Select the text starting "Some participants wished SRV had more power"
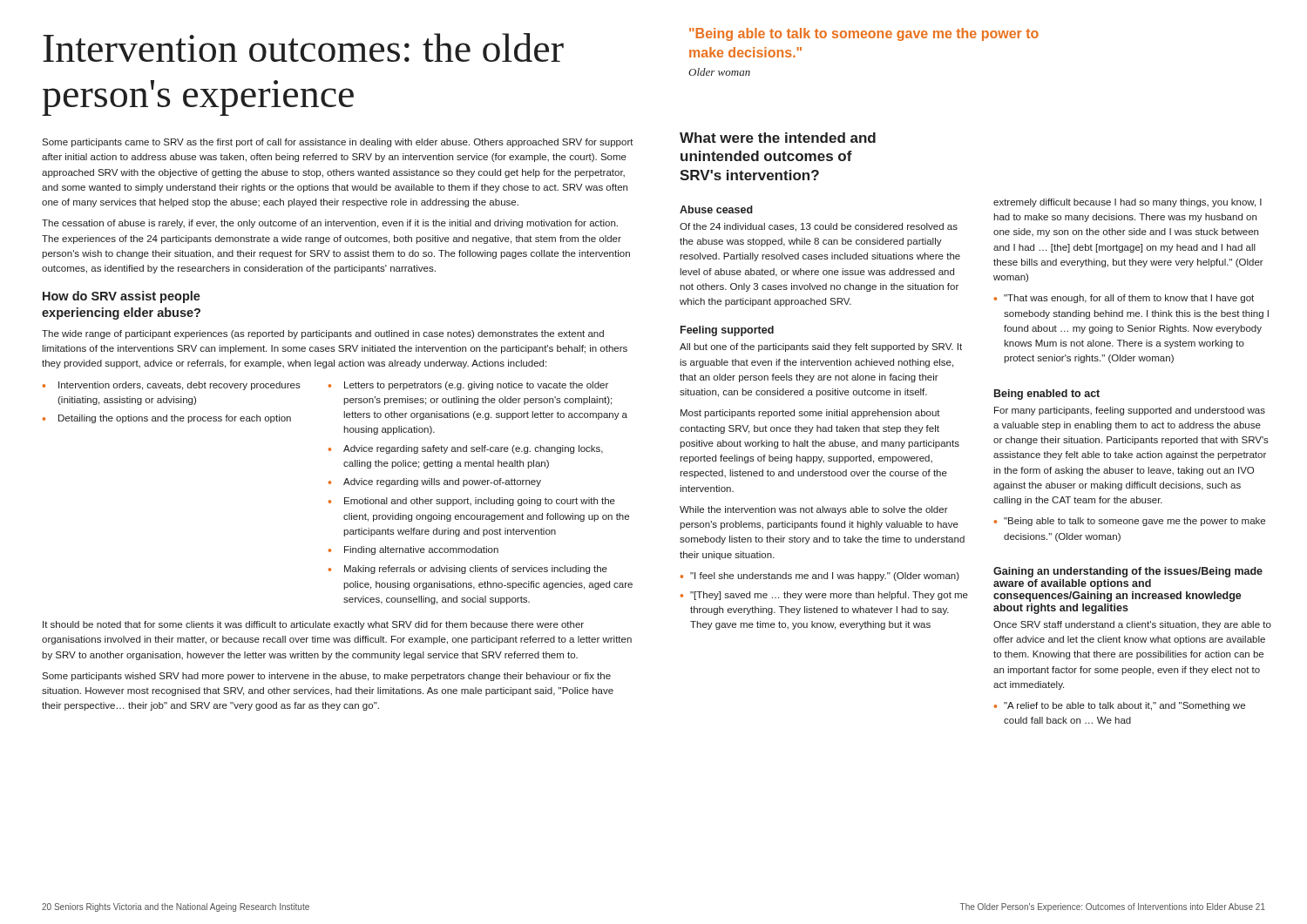 (x=338, y=691)
